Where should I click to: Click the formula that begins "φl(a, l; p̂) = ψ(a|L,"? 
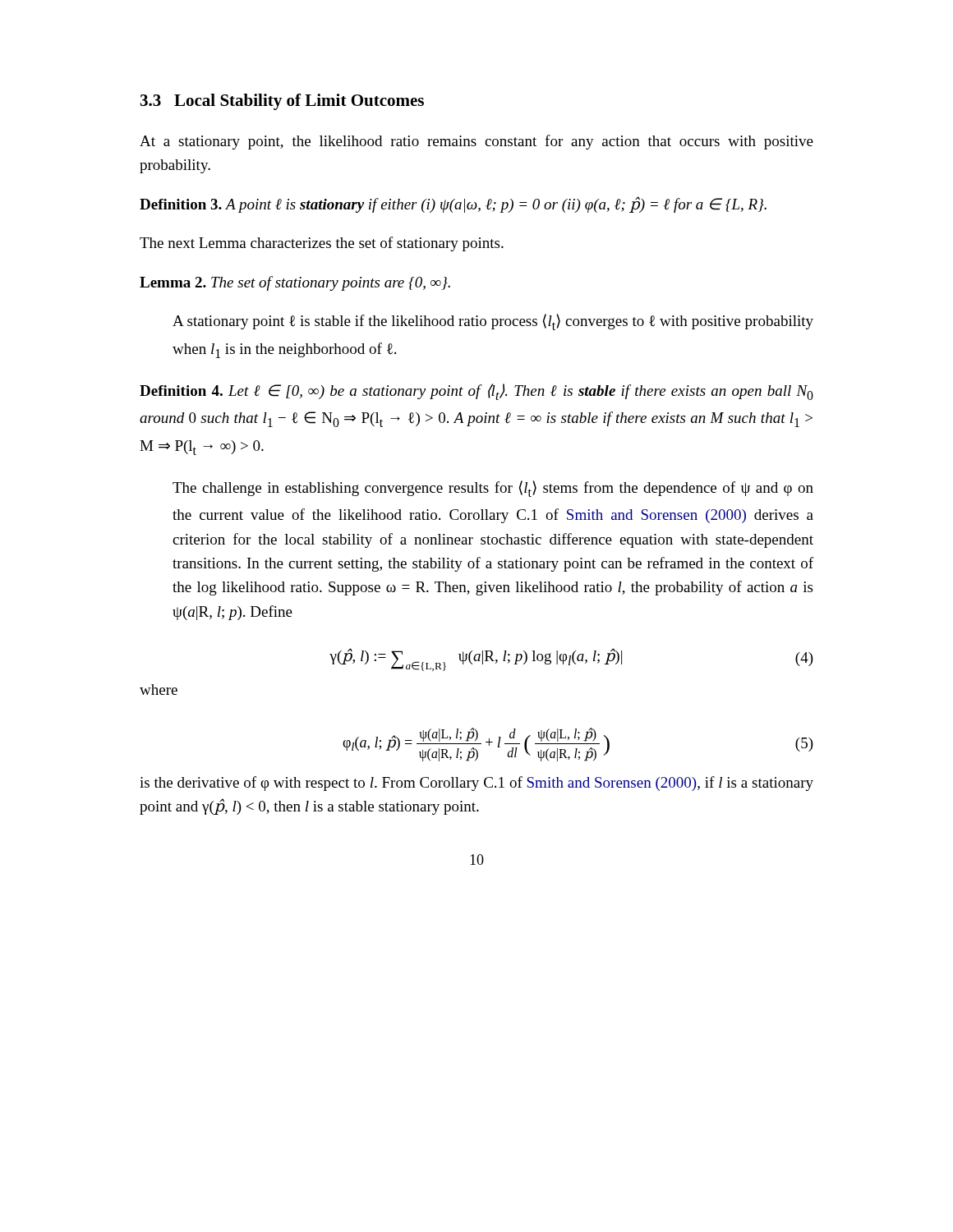point(578,744)
